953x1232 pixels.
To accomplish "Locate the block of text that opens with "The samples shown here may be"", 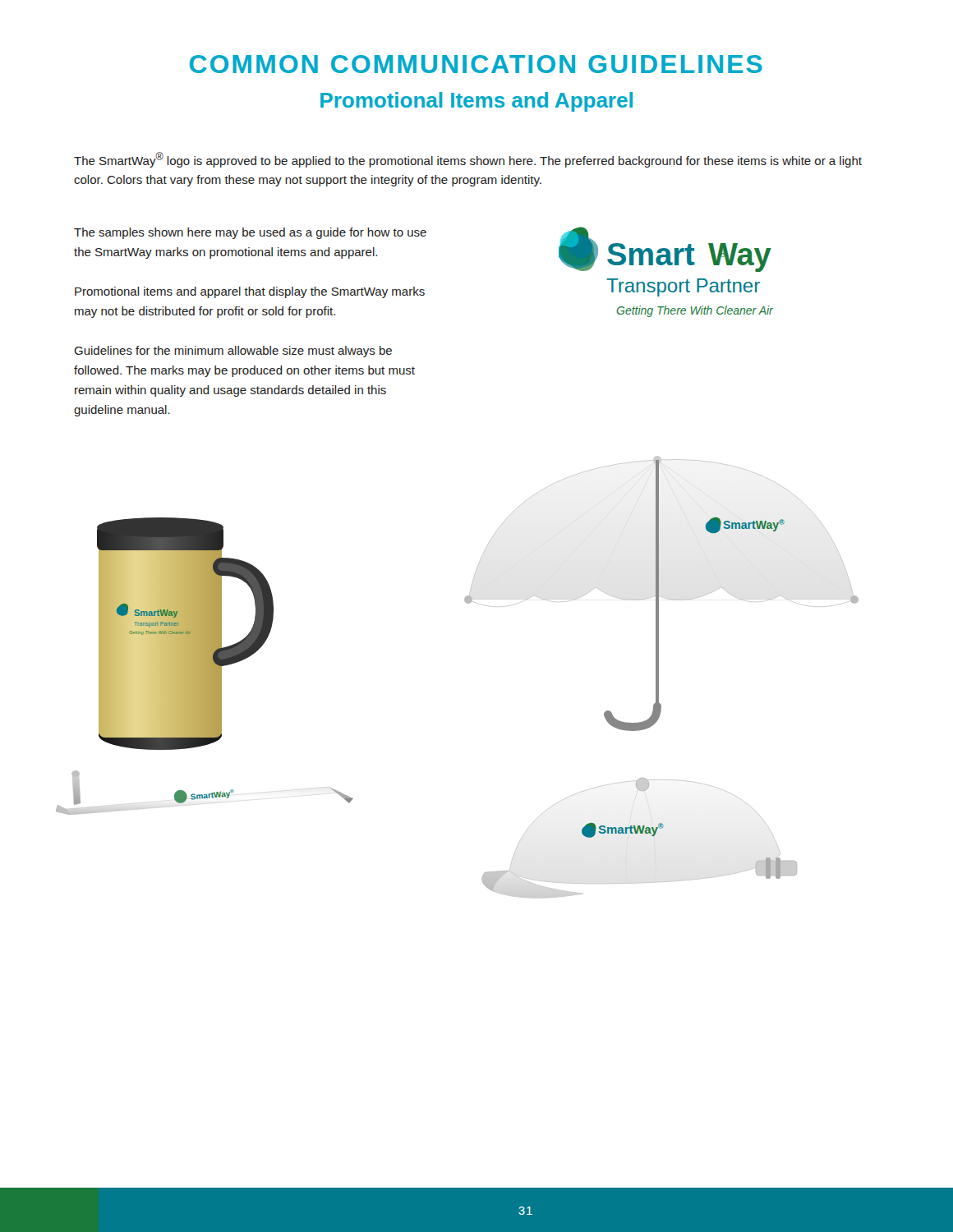I will tap(250, 241).
